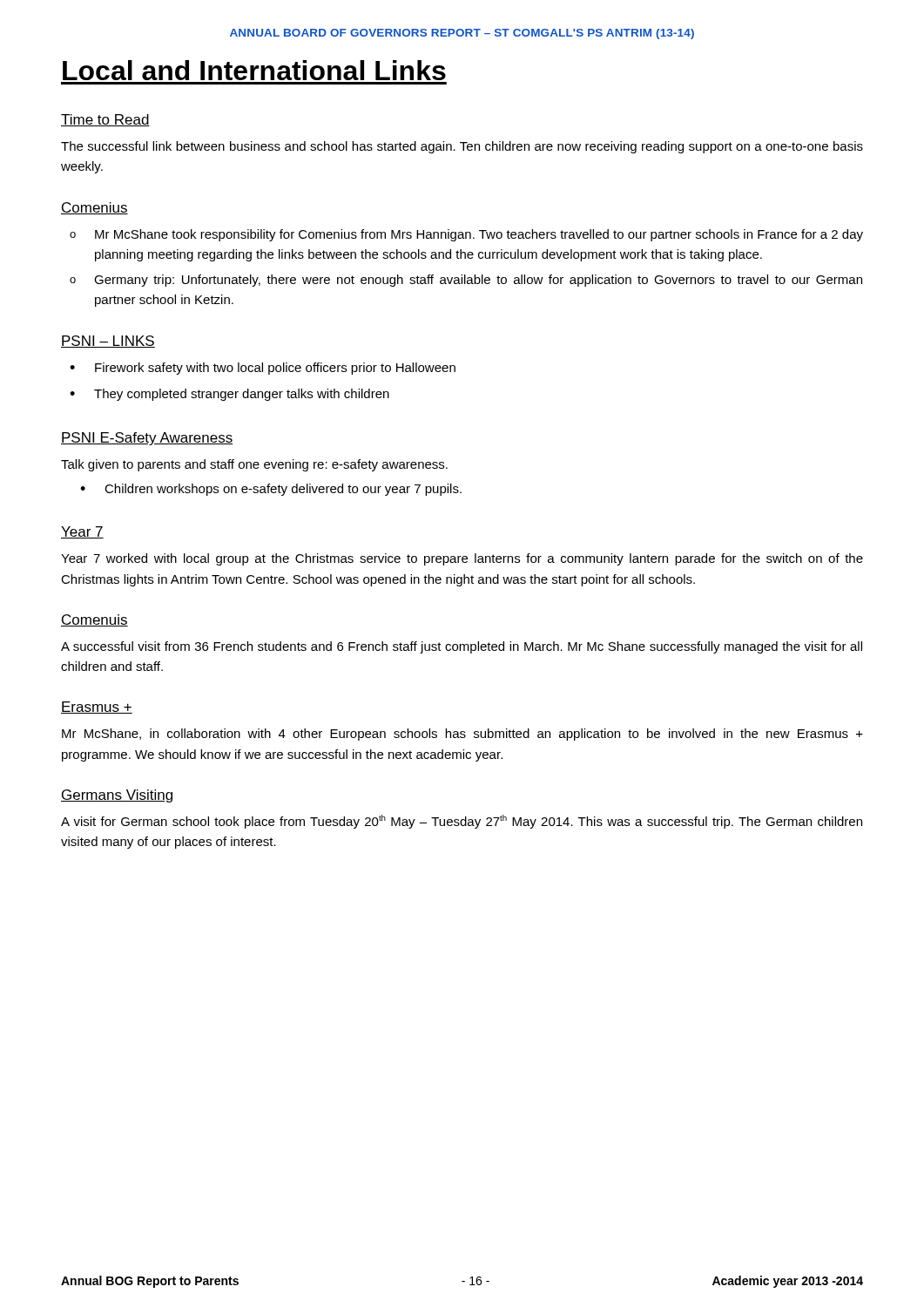Select the text block that reads "A successful visit from"
This screenshot has width=924, height=1307.
pos(462,656)
